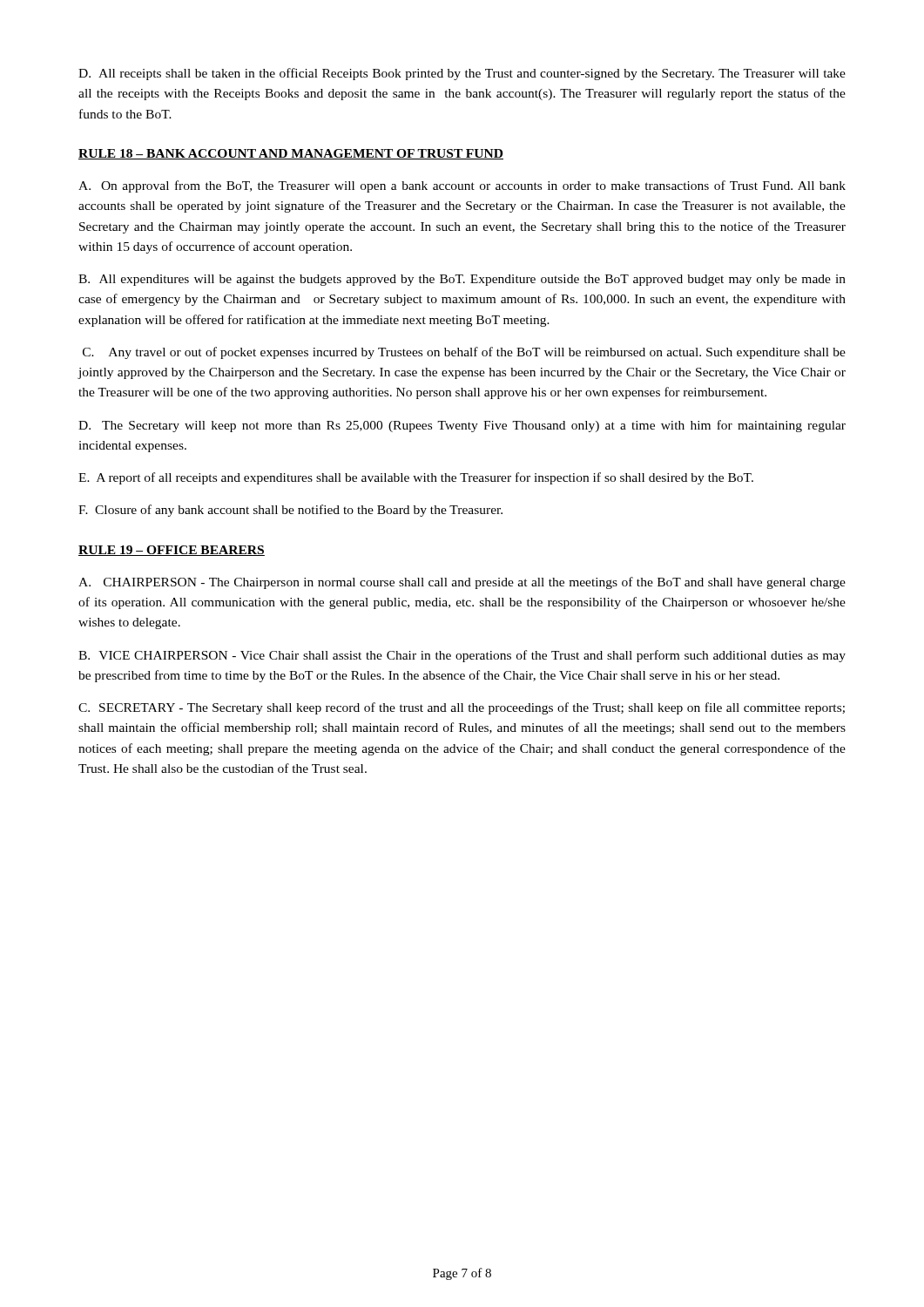924x1307 pixels.
Task: Point to the block beginning "F. Closure of any bank account shall be"
Action: click(x=291, y=510)
